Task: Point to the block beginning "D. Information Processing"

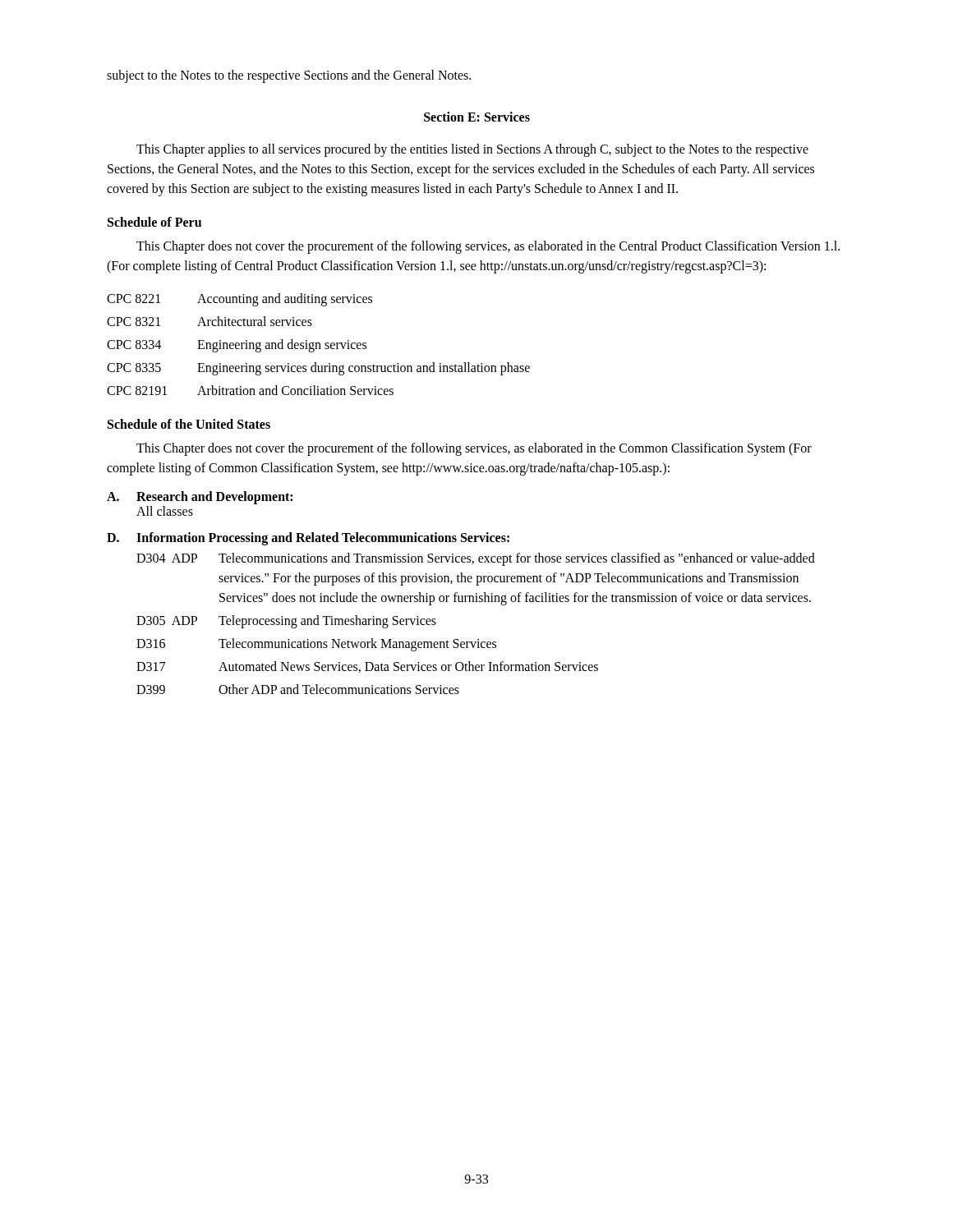Action: click(308, 539)
